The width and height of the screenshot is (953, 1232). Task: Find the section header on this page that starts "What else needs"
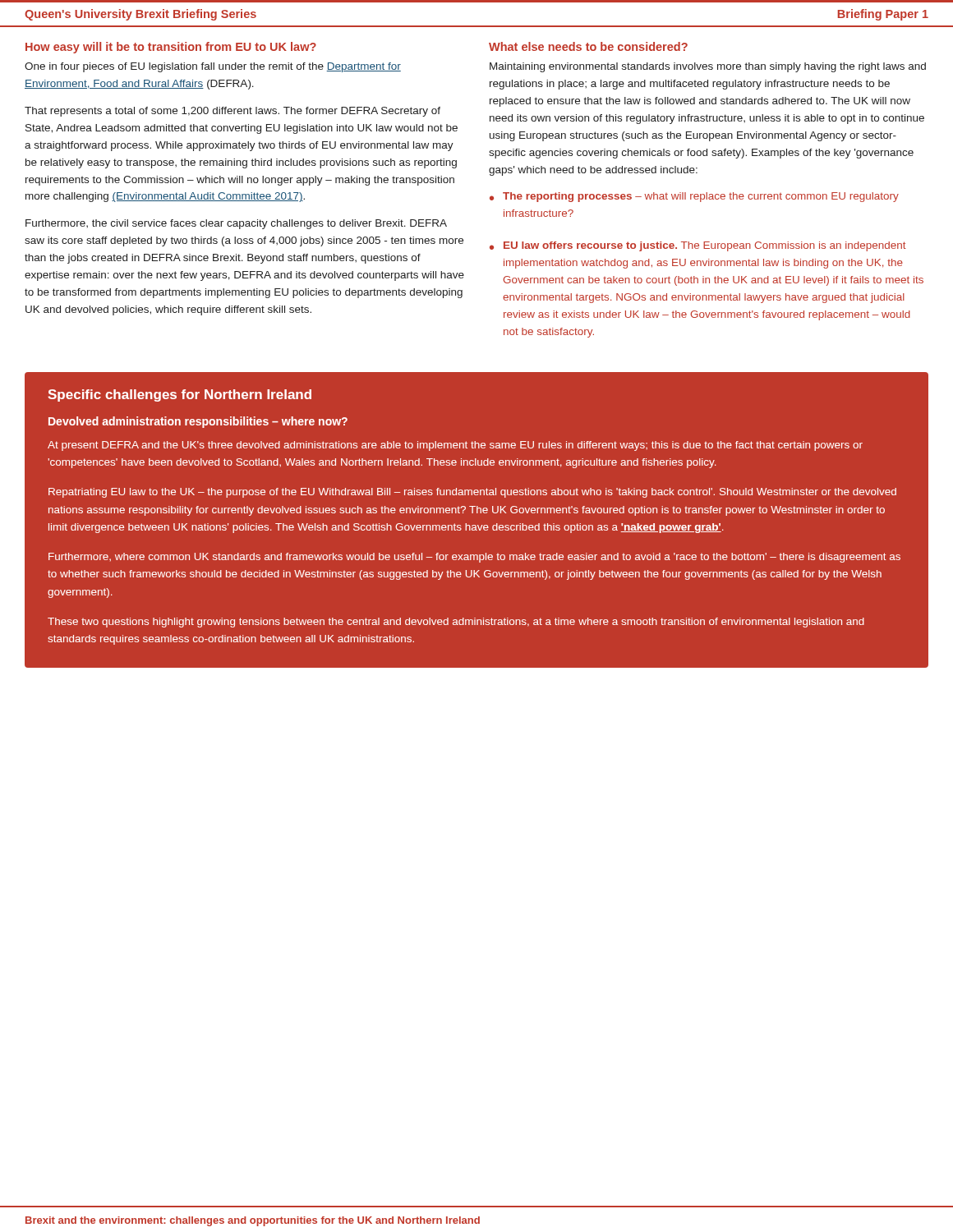pyautogui.click(x=588, y=47)
